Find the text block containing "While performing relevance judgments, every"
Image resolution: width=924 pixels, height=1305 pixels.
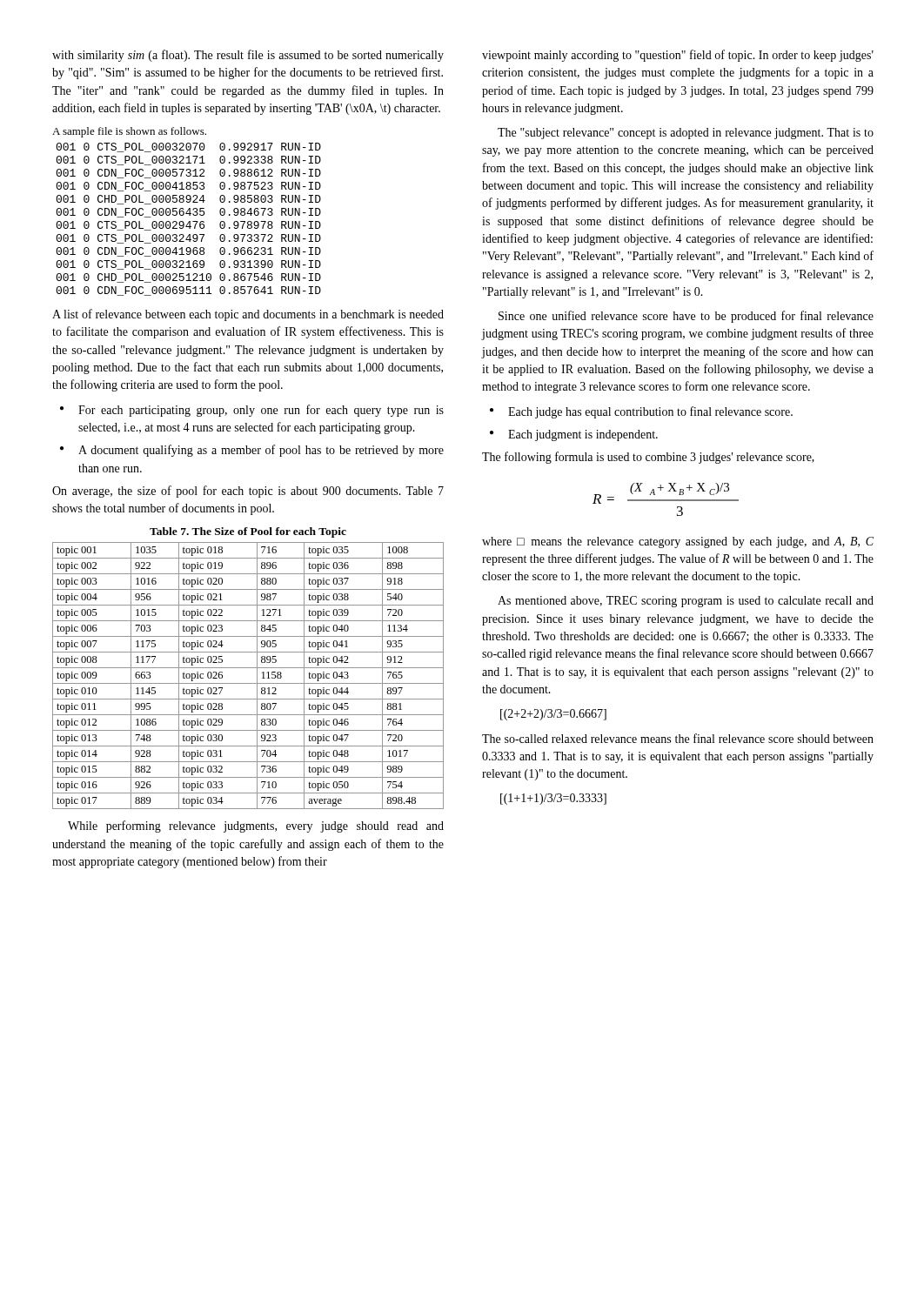click(248, 845)
